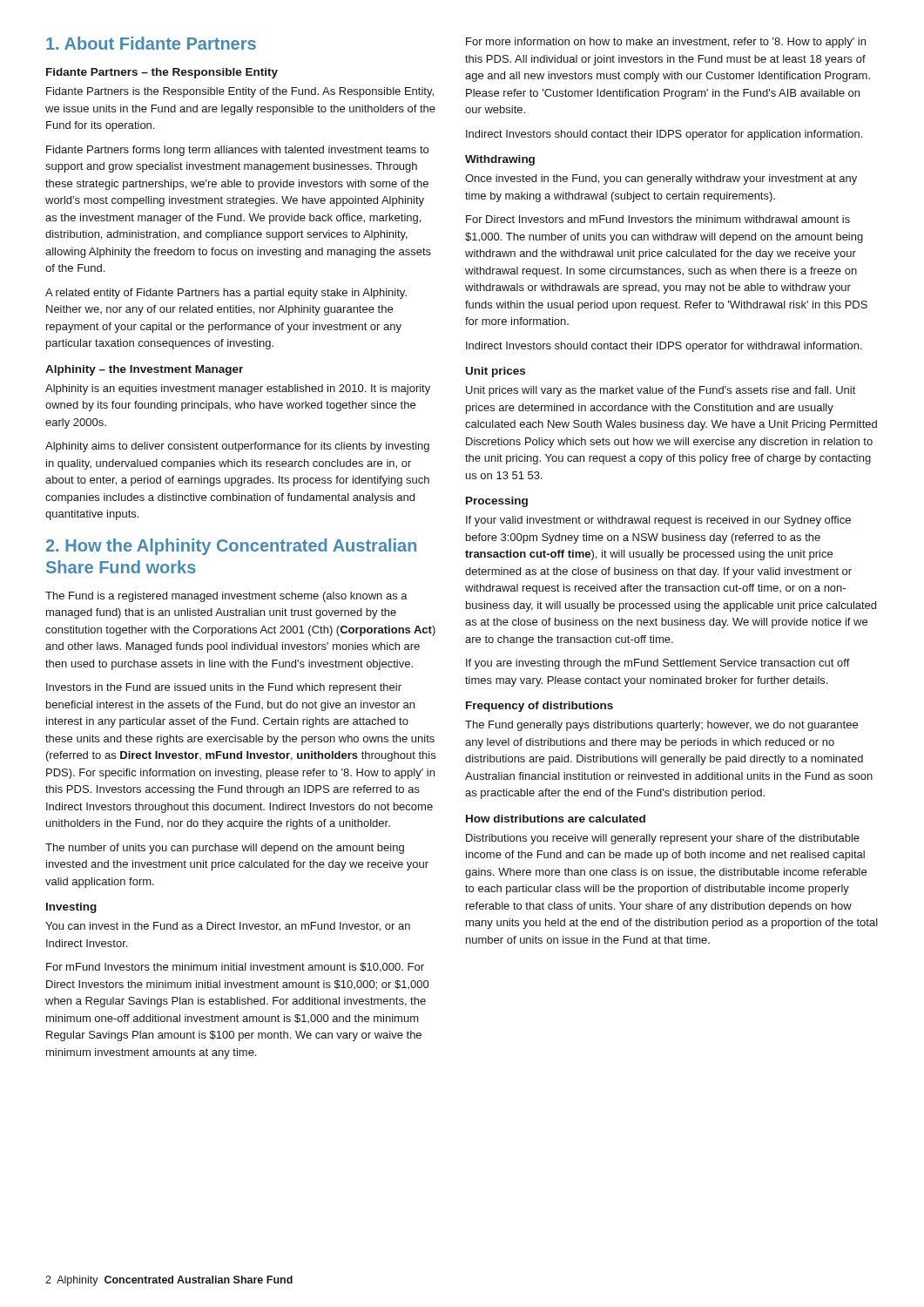Click the passage that begins "A related entity of Fidante Partners has"
Viewport: 924px width, 1307px height.
pos(241,318)
